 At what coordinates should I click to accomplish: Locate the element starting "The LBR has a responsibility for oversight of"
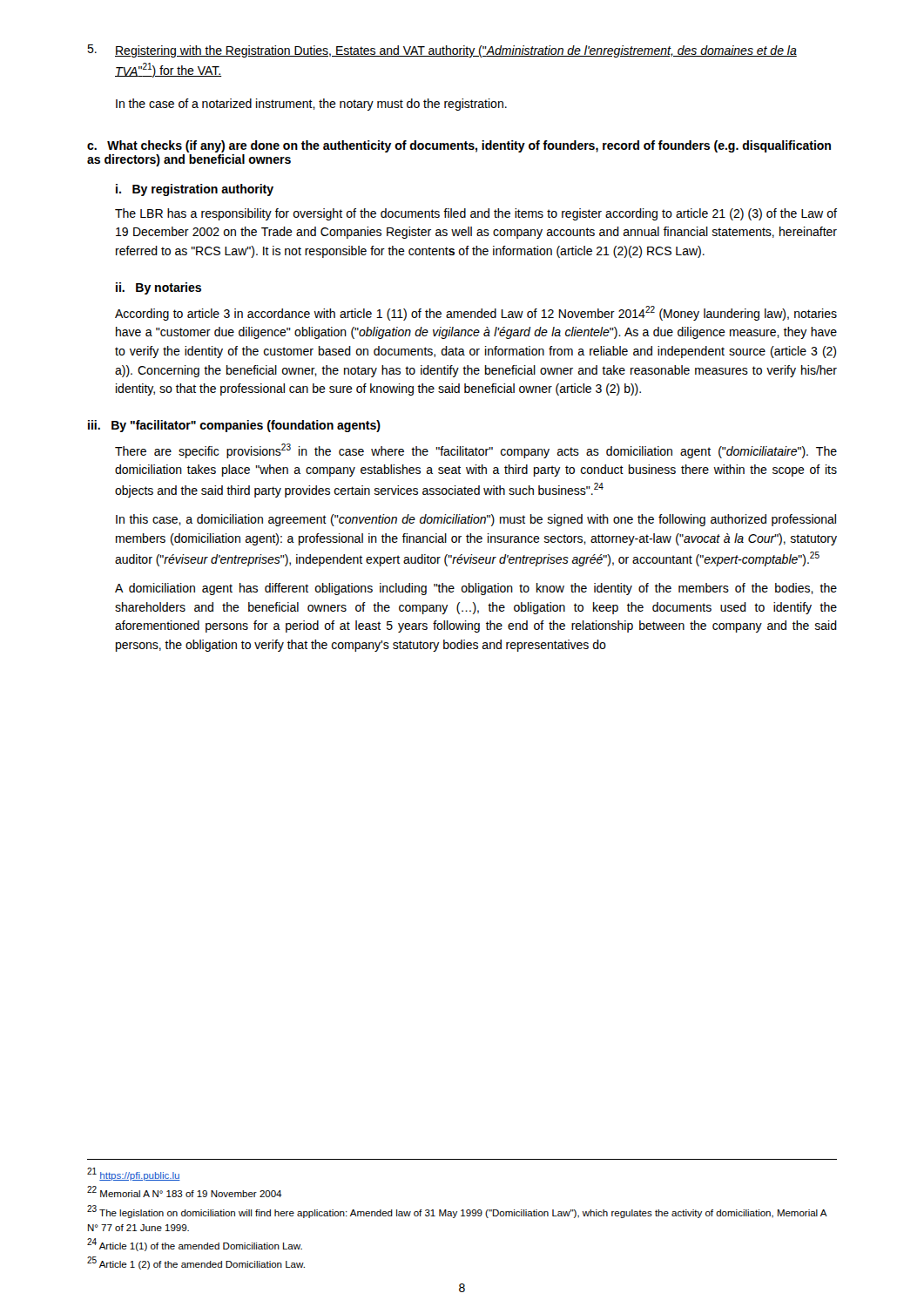click(476, 232)
